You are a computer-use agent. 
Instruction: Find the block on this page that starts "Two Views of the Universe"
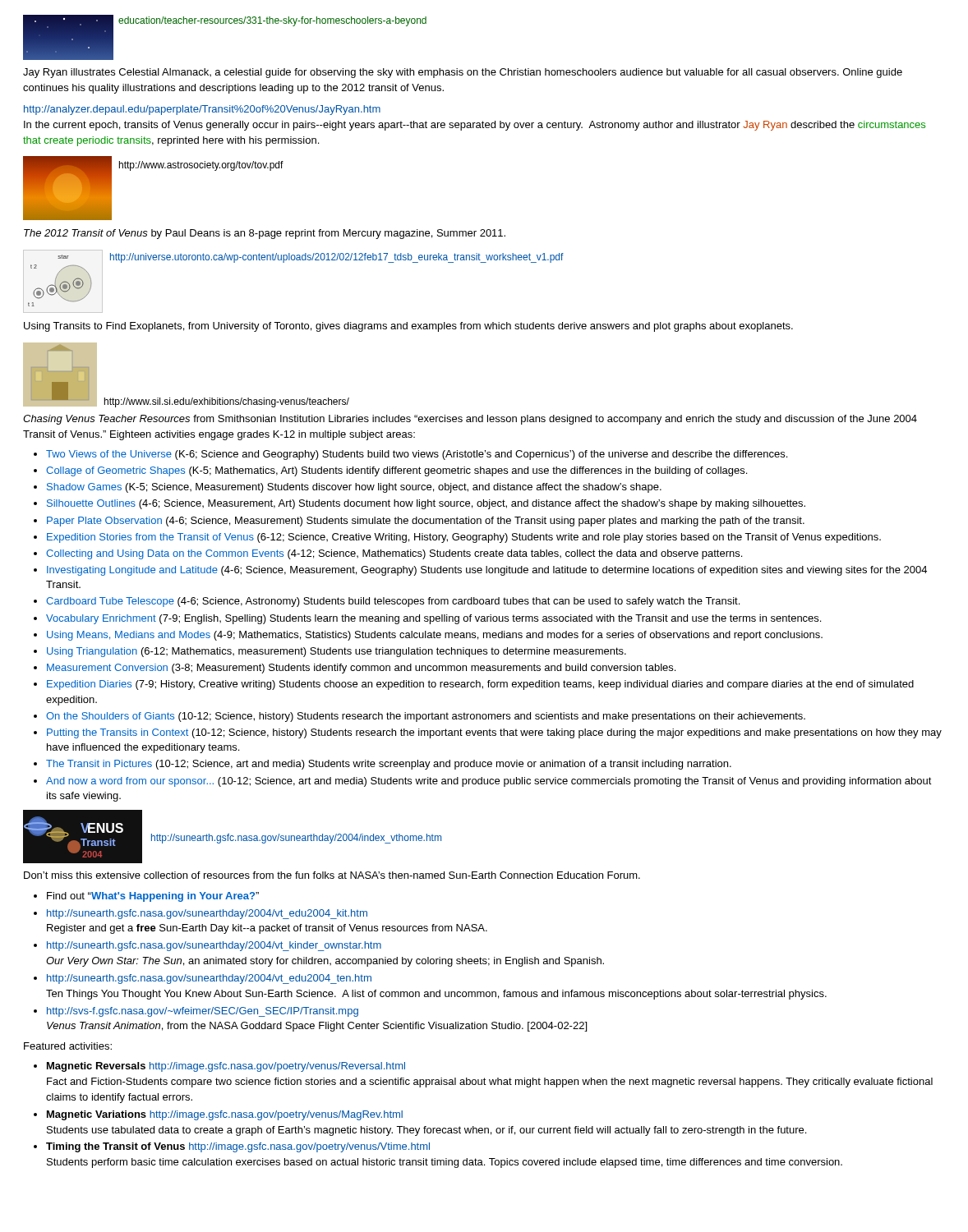(417, 454)
